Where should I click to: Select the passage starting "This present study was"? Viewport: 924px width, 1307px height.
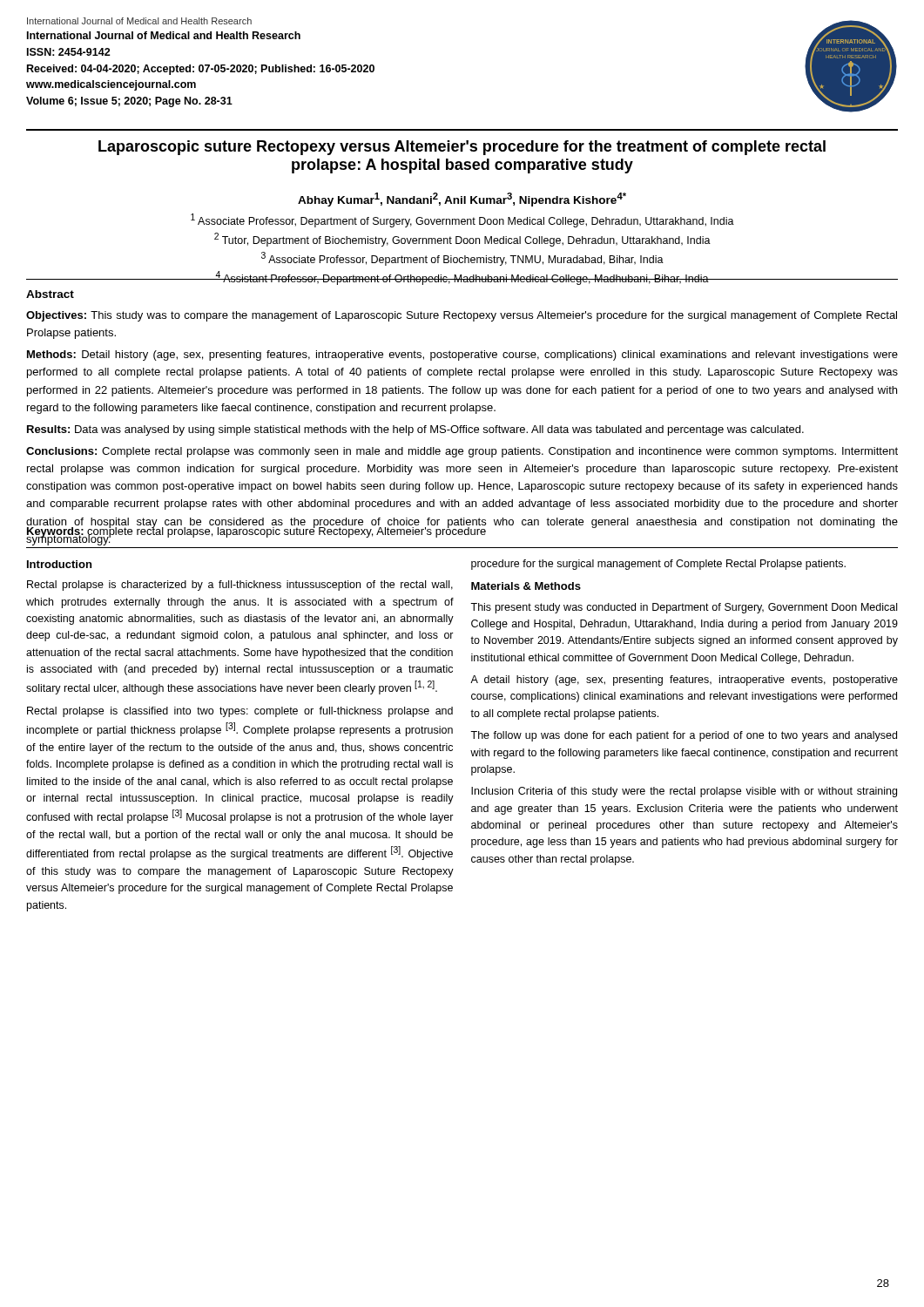point(684,733)
